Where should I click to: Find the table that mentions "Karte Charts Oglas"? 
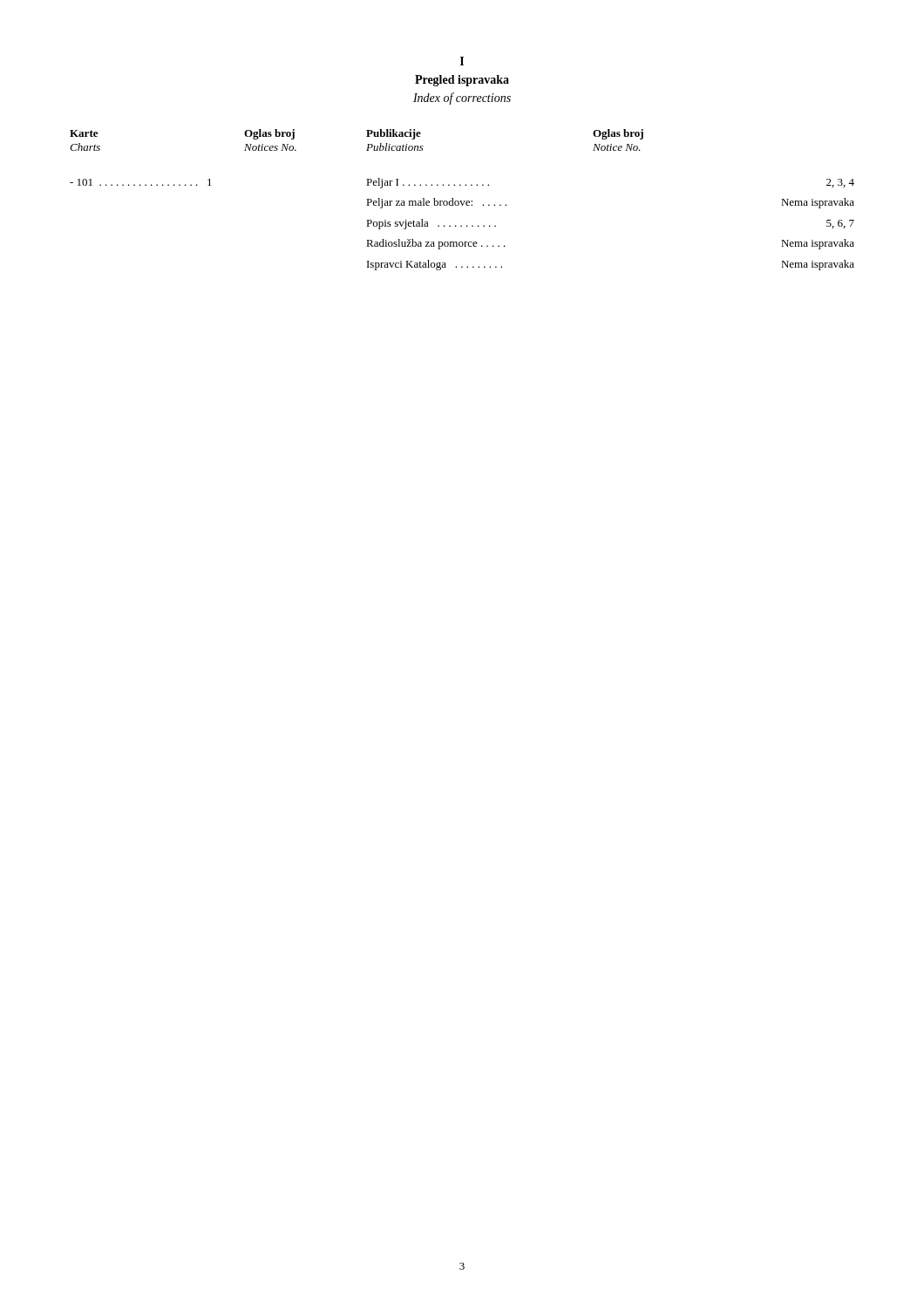point(462,200)
